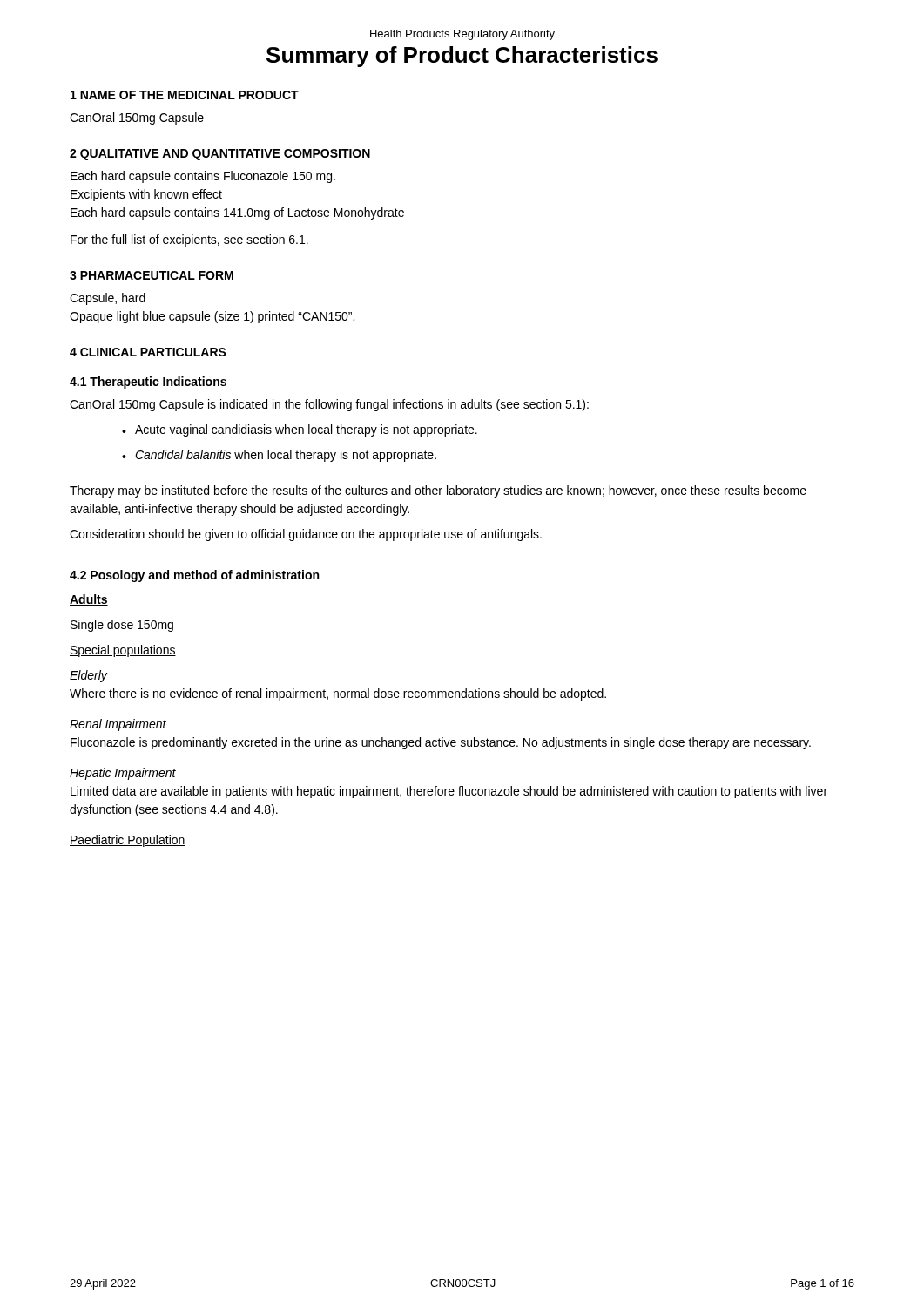Viewport: 924px width, 1307px height.
Task: Find the element starting "1 NAME OF THE"
Action: pyautogui.click(x=184, y=95)
